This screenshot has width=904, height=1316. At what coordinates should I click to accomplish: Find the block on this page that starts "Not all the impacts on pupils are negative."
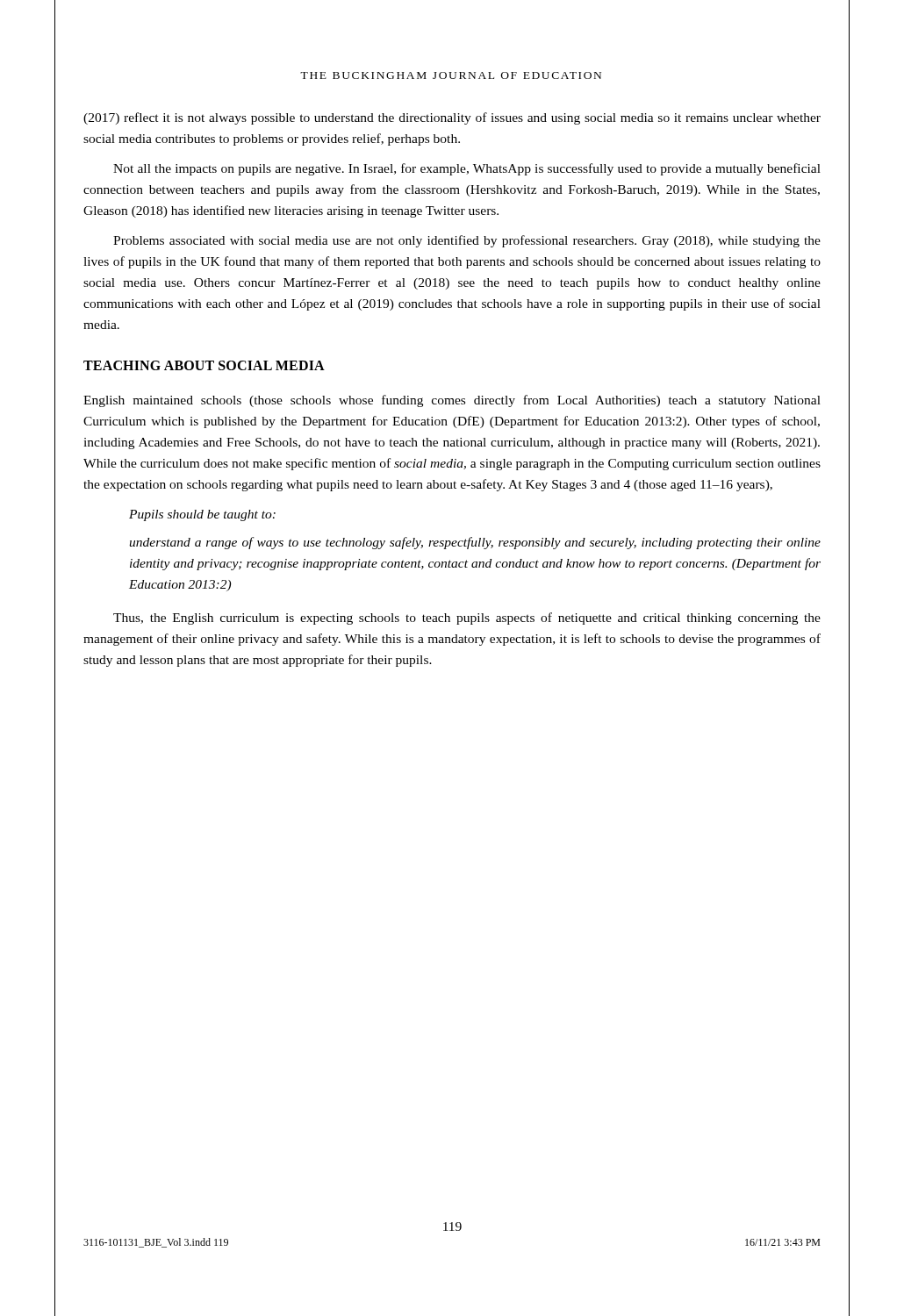click(x=452, y=190)
